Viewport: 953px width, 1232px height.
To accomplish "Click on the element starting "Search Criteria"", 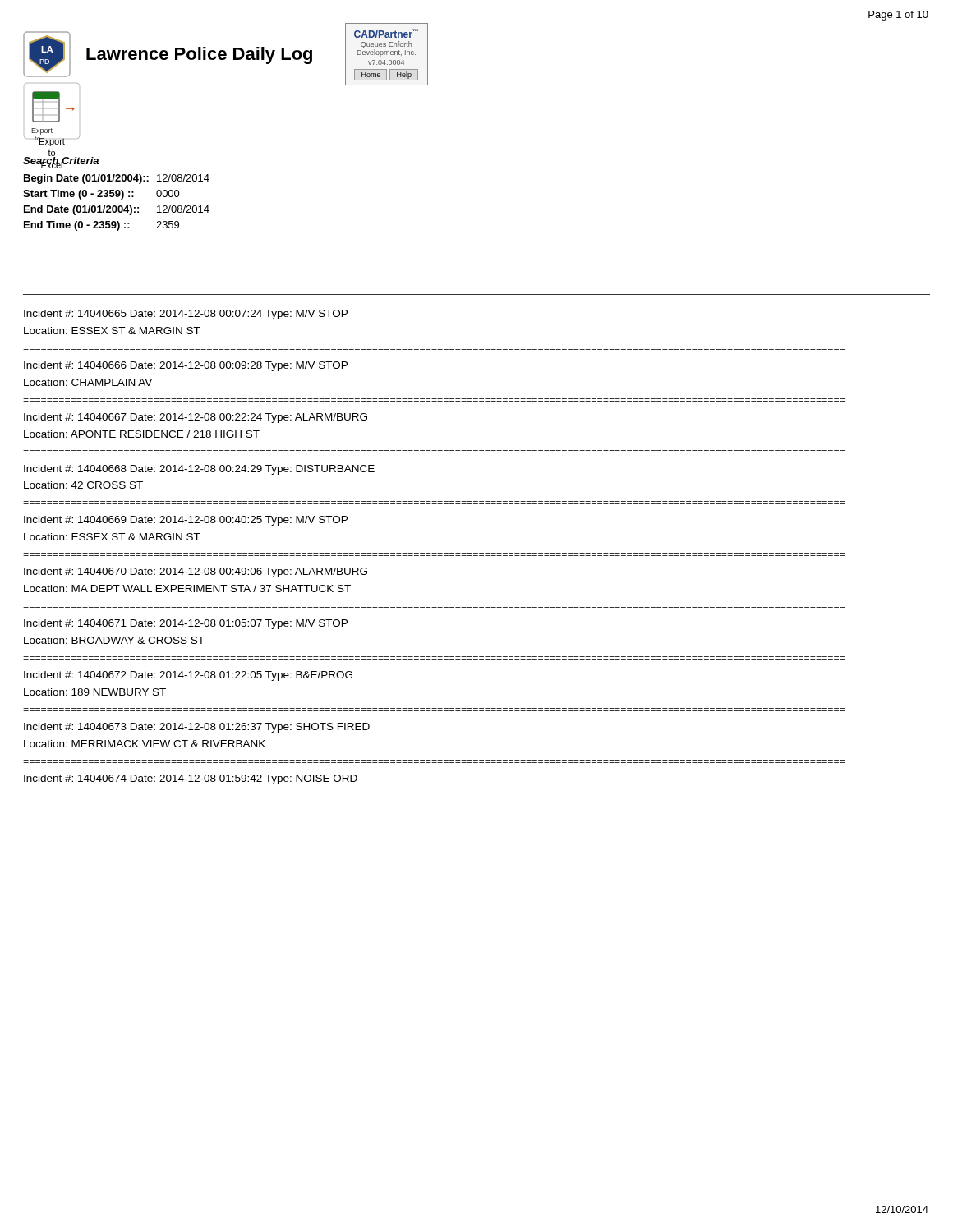I will [x=61, y=161].
